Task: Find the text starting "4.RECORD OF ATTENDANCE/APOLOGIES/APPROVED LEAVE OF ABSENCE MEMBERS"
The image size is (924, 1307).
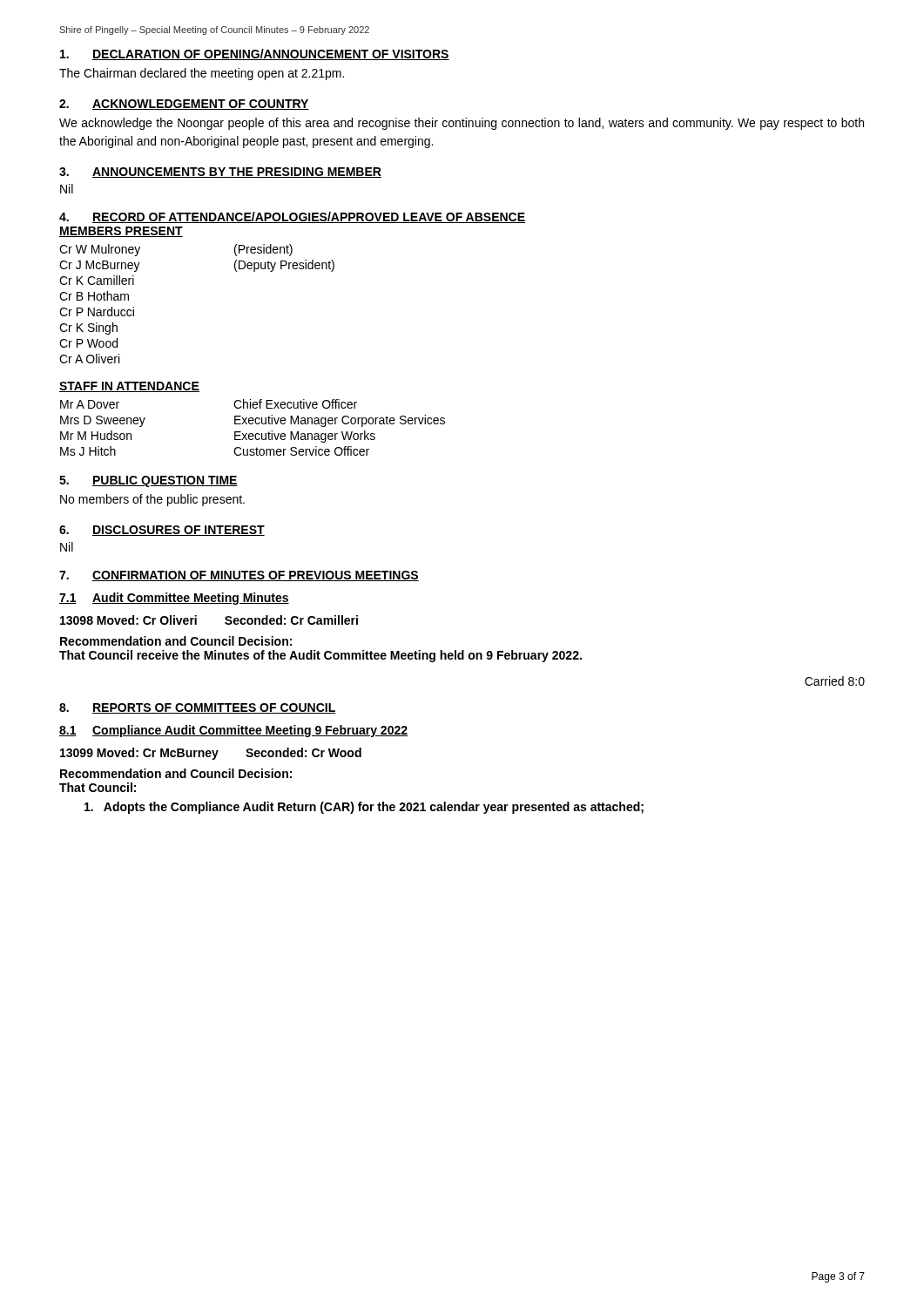Action: [x=292, y=224]
